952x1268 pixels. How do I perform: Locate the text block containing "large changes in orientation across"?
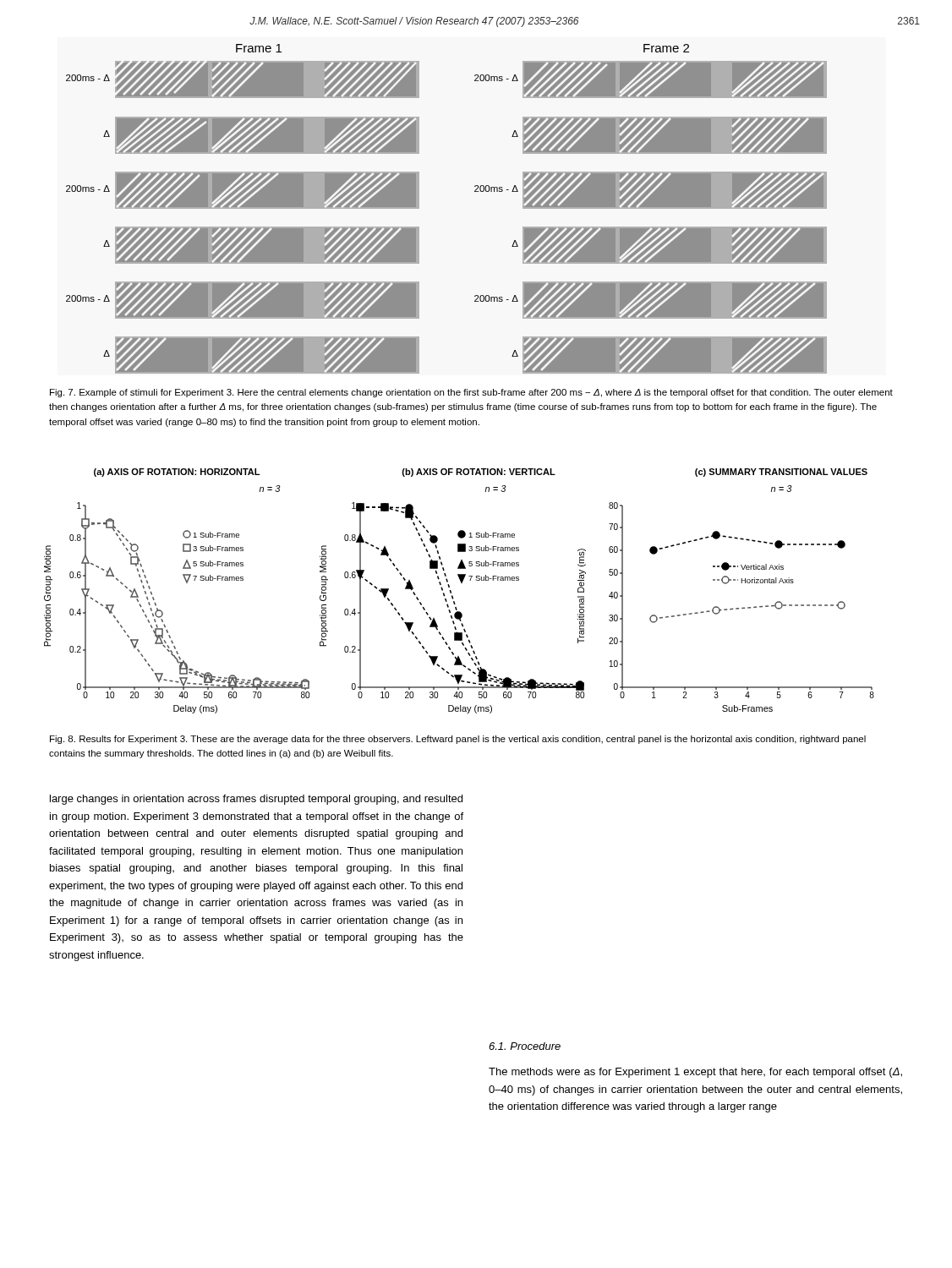coord(256,877)
